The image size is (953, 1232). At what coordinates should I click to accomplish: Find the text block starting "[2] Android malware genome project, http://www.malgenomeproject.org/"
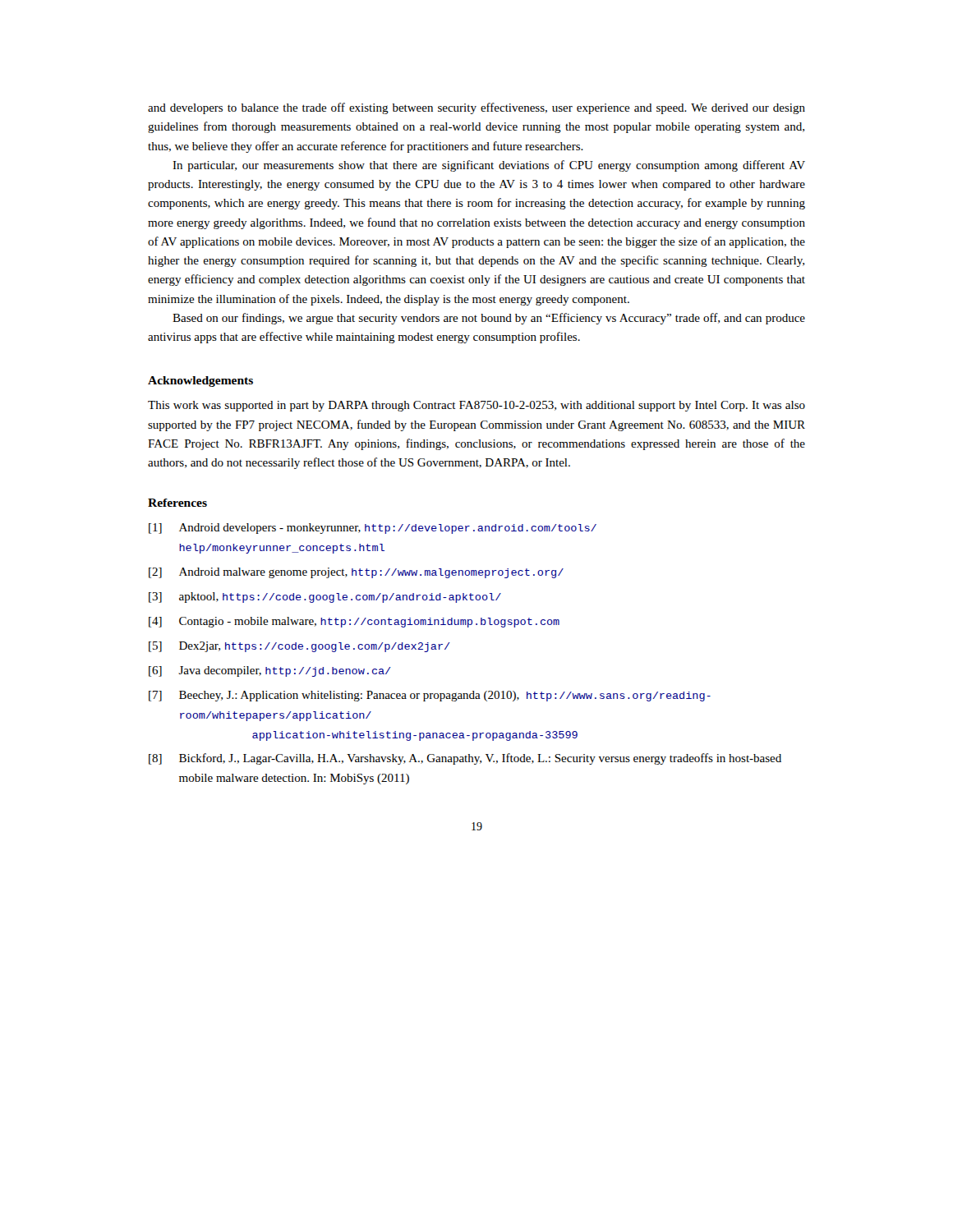click(x=476, y=573)
